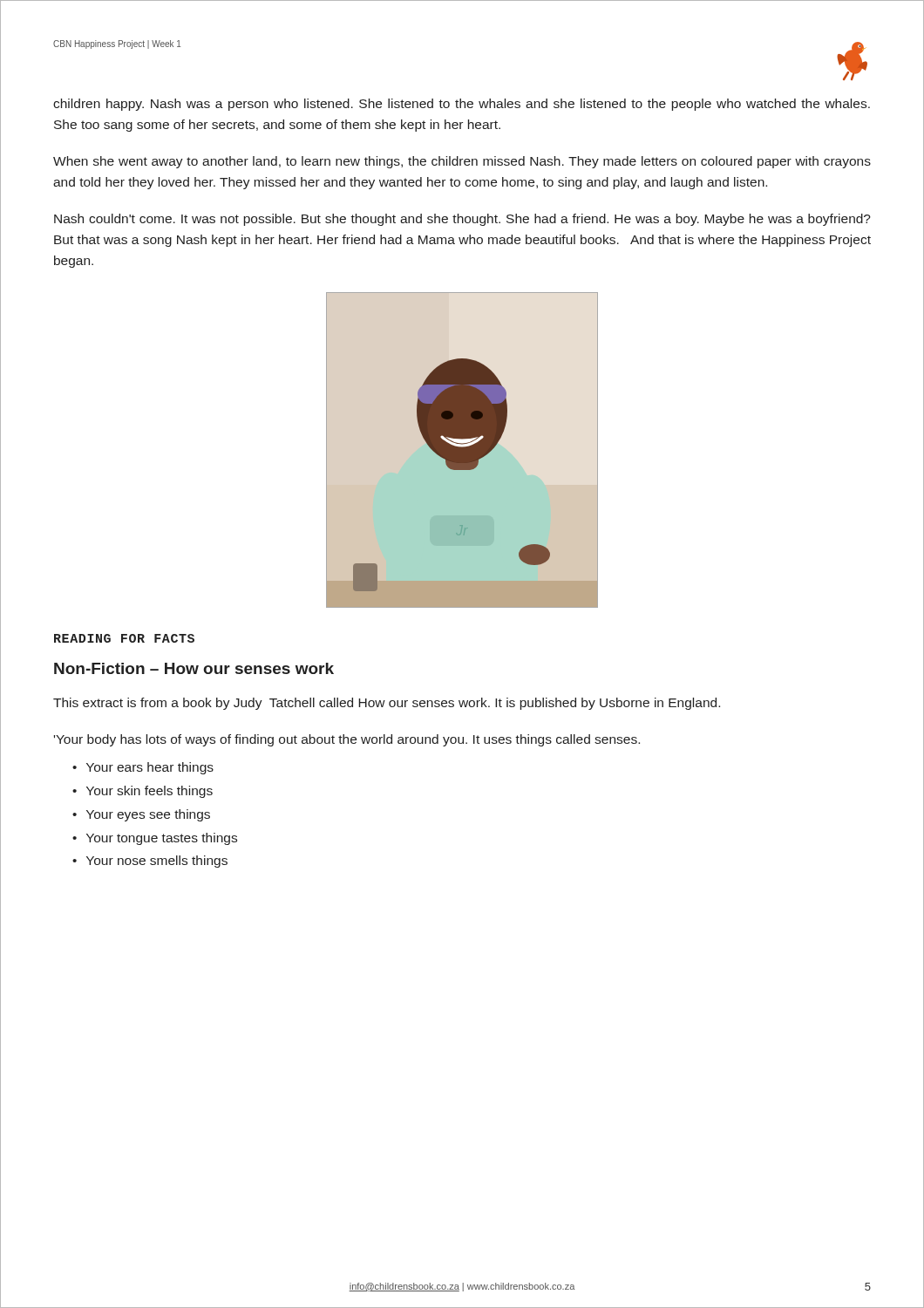Locate the list item containing "•Your nose smells"
This screenshot has height=1308, width=924.
pyautogui.click(x=150, y=861)
